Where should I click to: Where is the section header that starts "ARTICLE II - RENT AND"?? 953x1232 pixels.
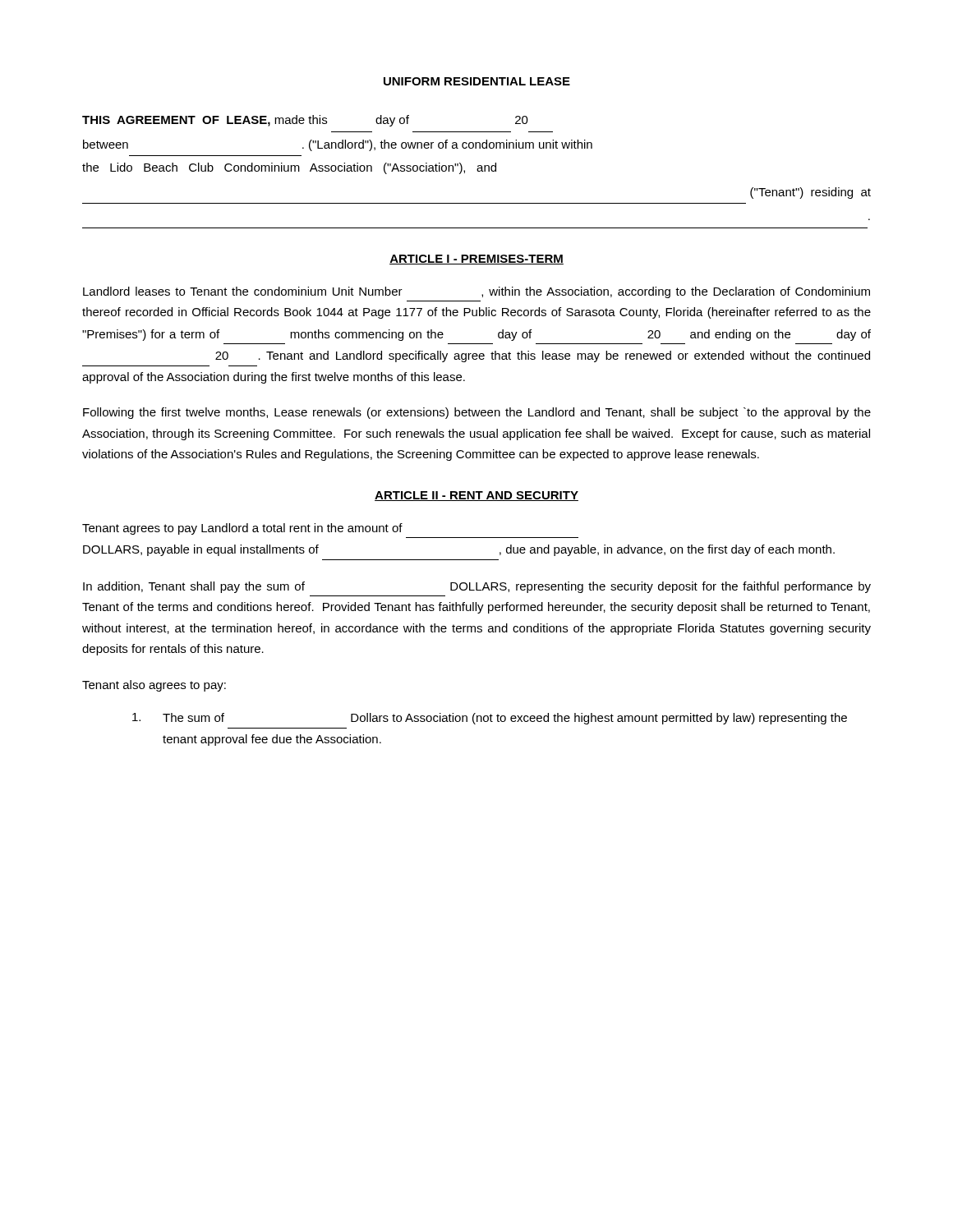pyautogui.click(x=476, y=494)
